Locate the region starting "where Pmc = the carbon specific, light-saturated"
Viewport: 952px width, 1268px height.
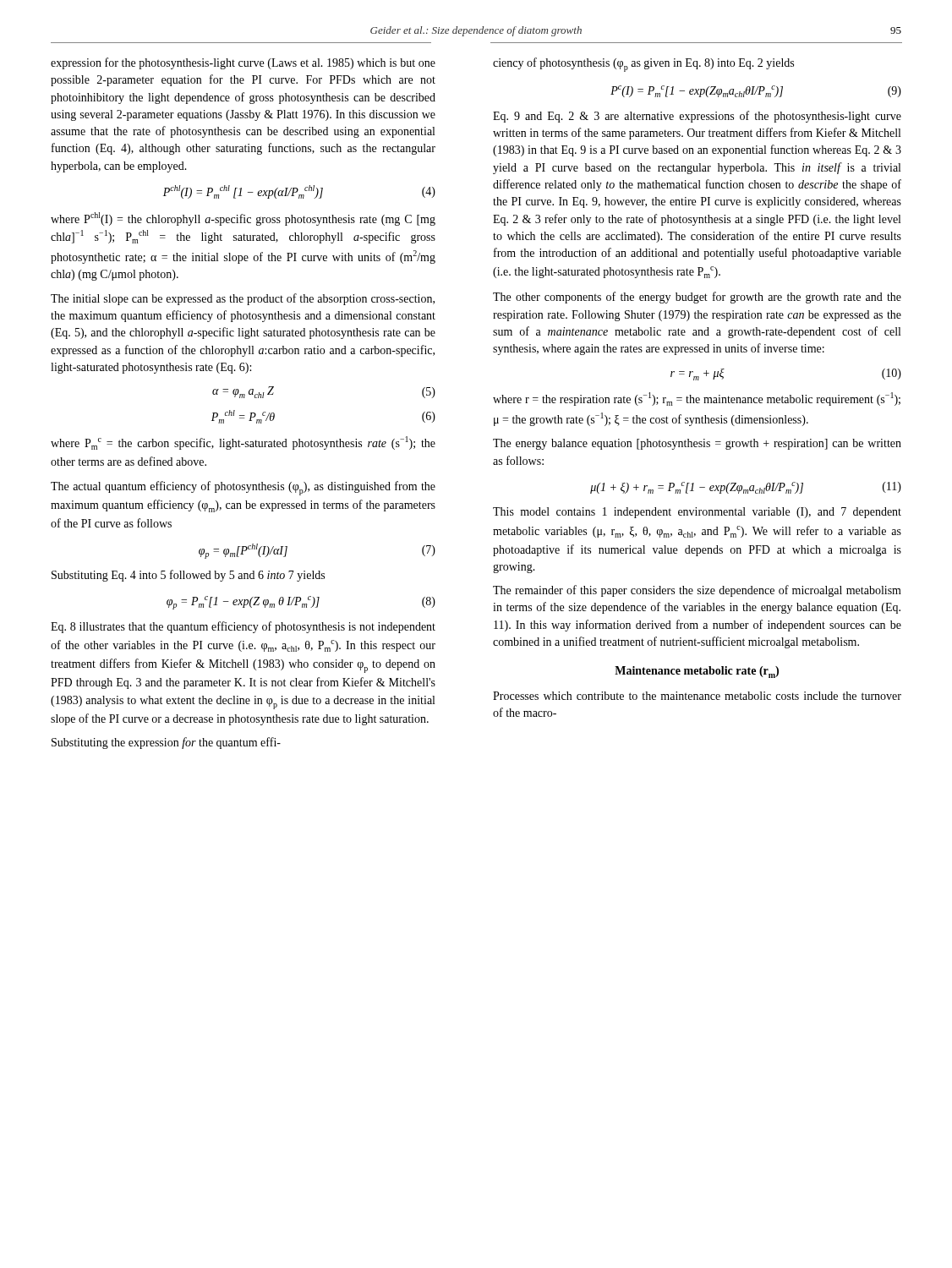[x=243, y=484]
